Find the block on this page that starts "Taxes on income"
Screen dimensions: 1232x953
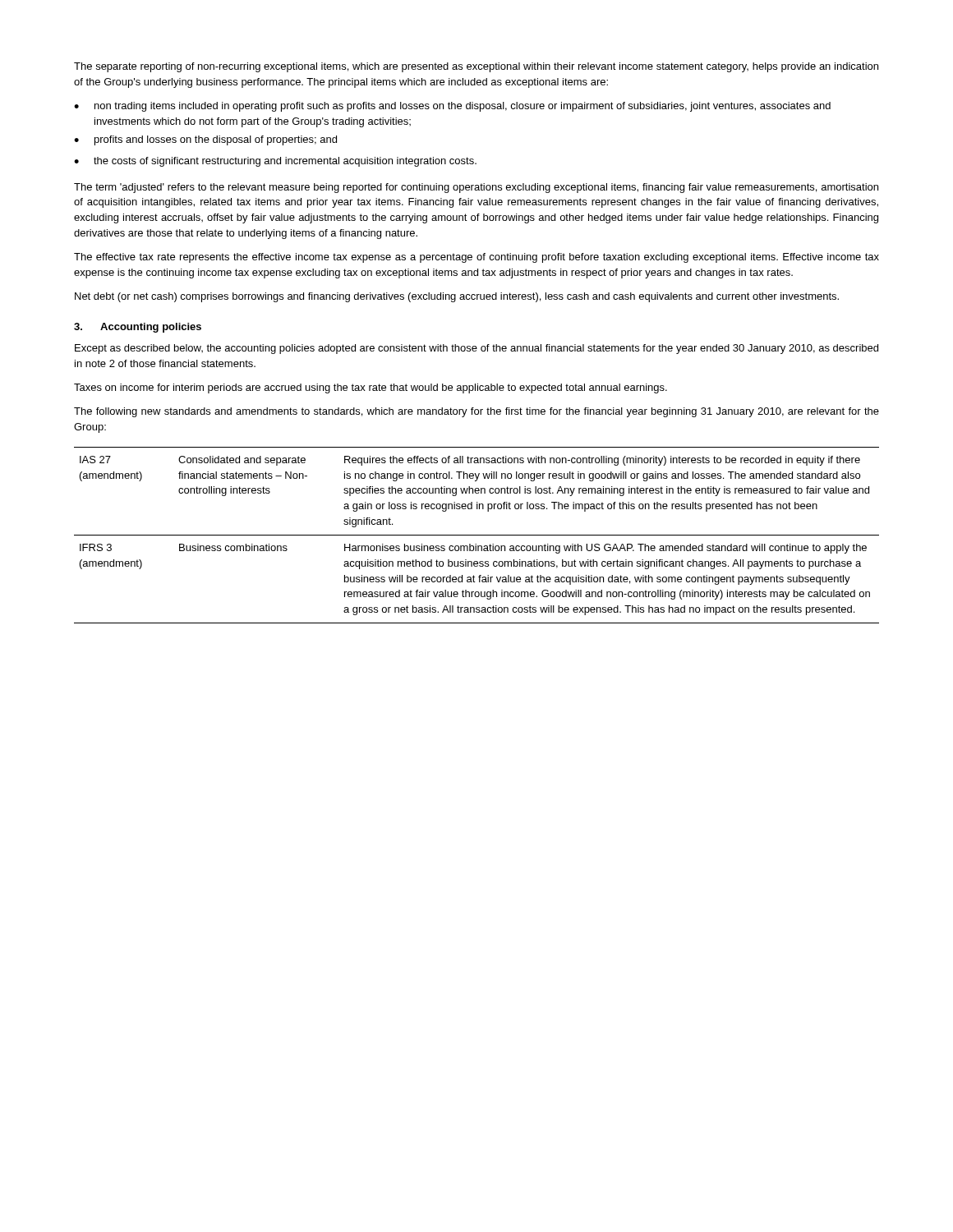click(x=371, y=387)
